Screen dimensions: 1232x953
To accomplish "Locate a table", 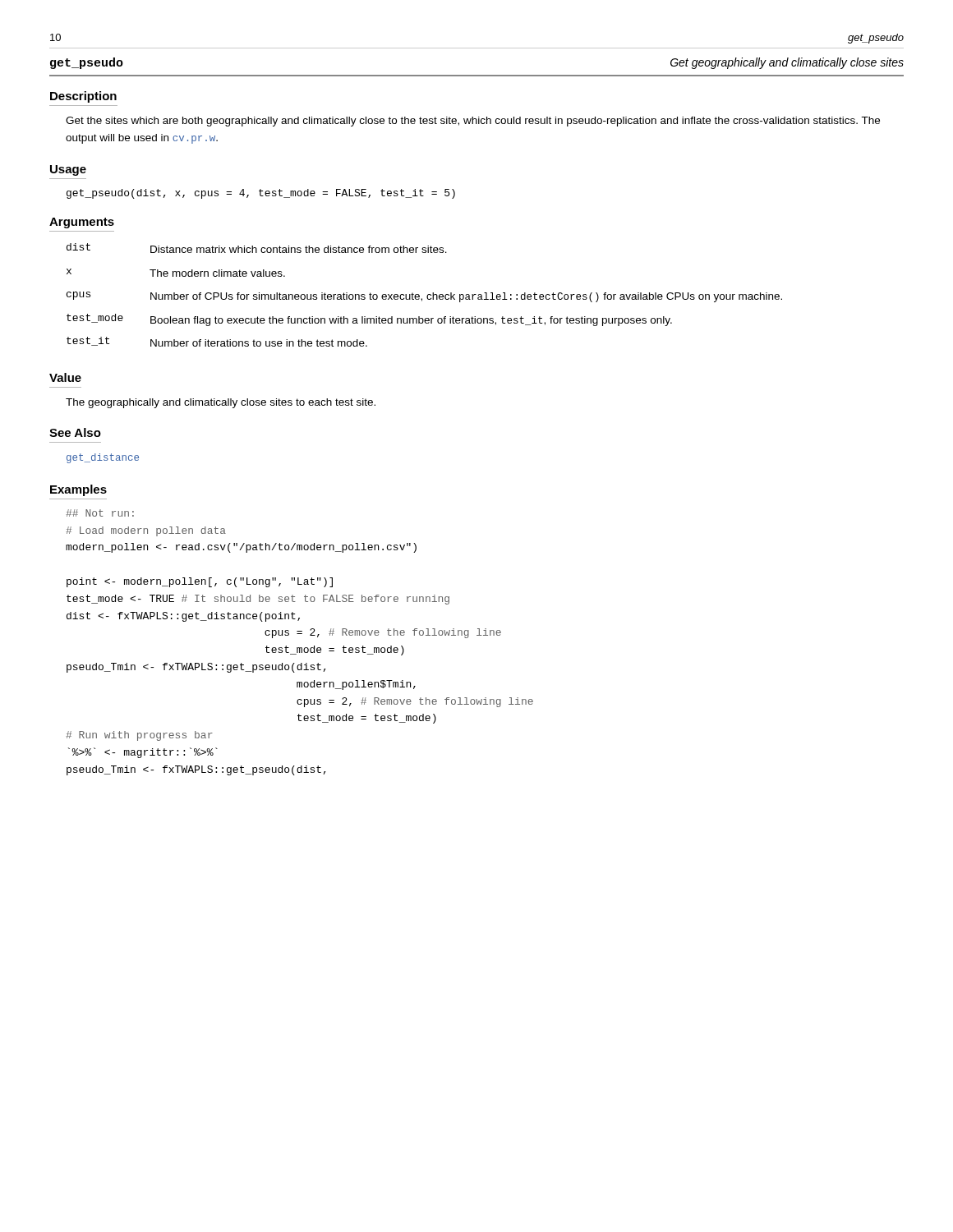I will [x=485, y=297].
